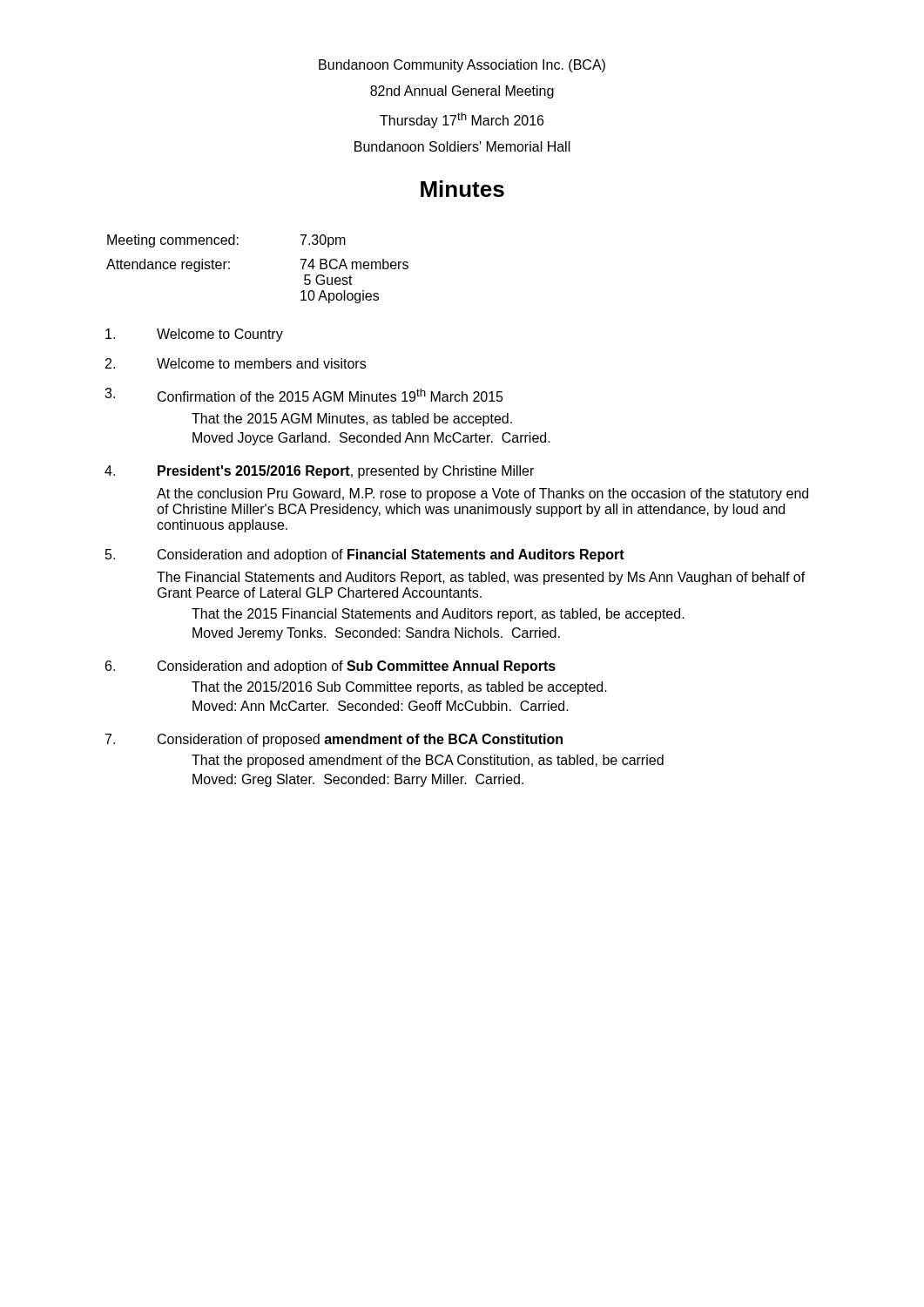Select the list item that says "7. Consideration of proposed amendment"
The width and height of the screenshot is (924, 1307).
(462, 761)
